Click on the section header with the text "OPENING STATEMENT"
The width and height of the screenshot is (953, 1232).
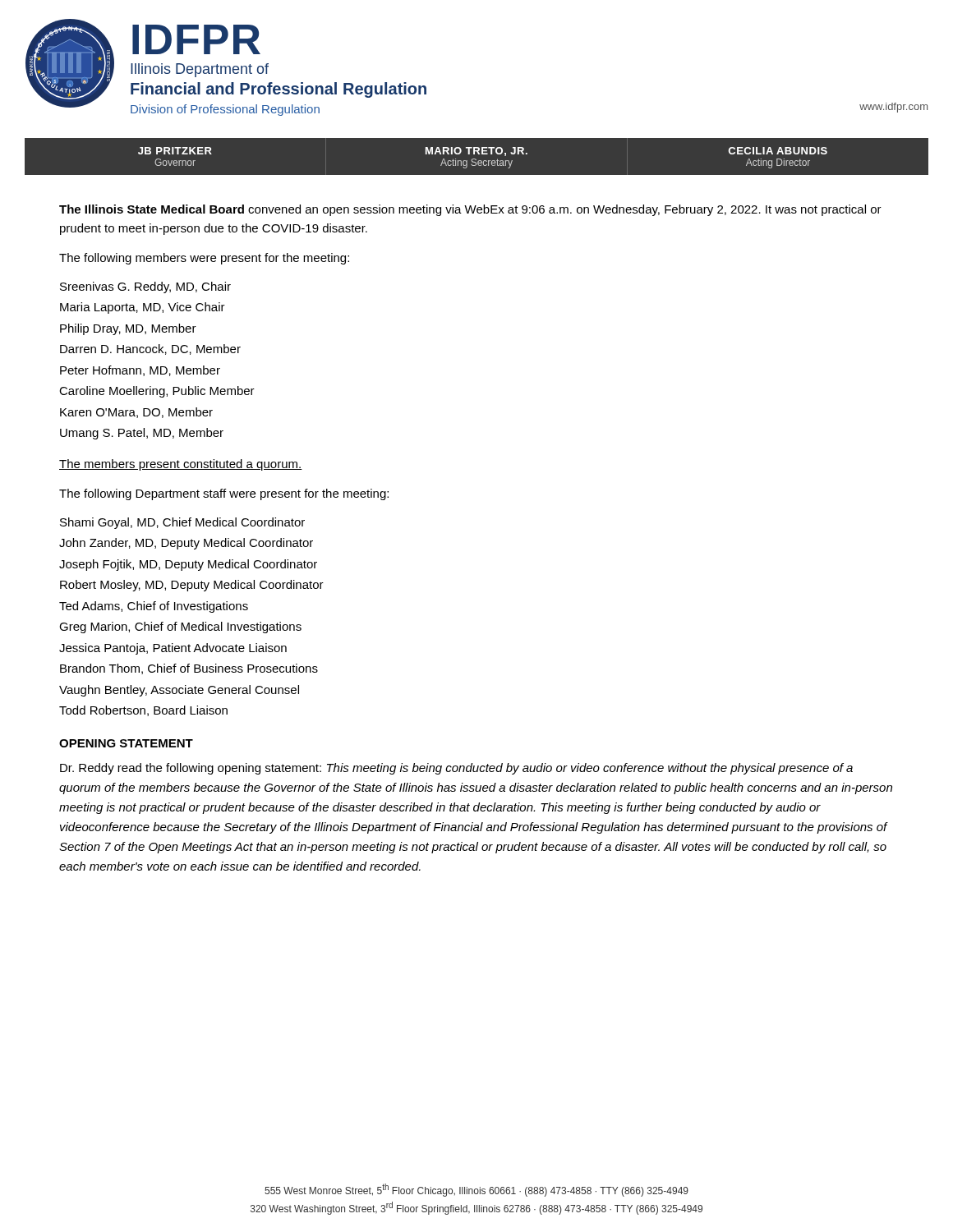coord(126,742)
